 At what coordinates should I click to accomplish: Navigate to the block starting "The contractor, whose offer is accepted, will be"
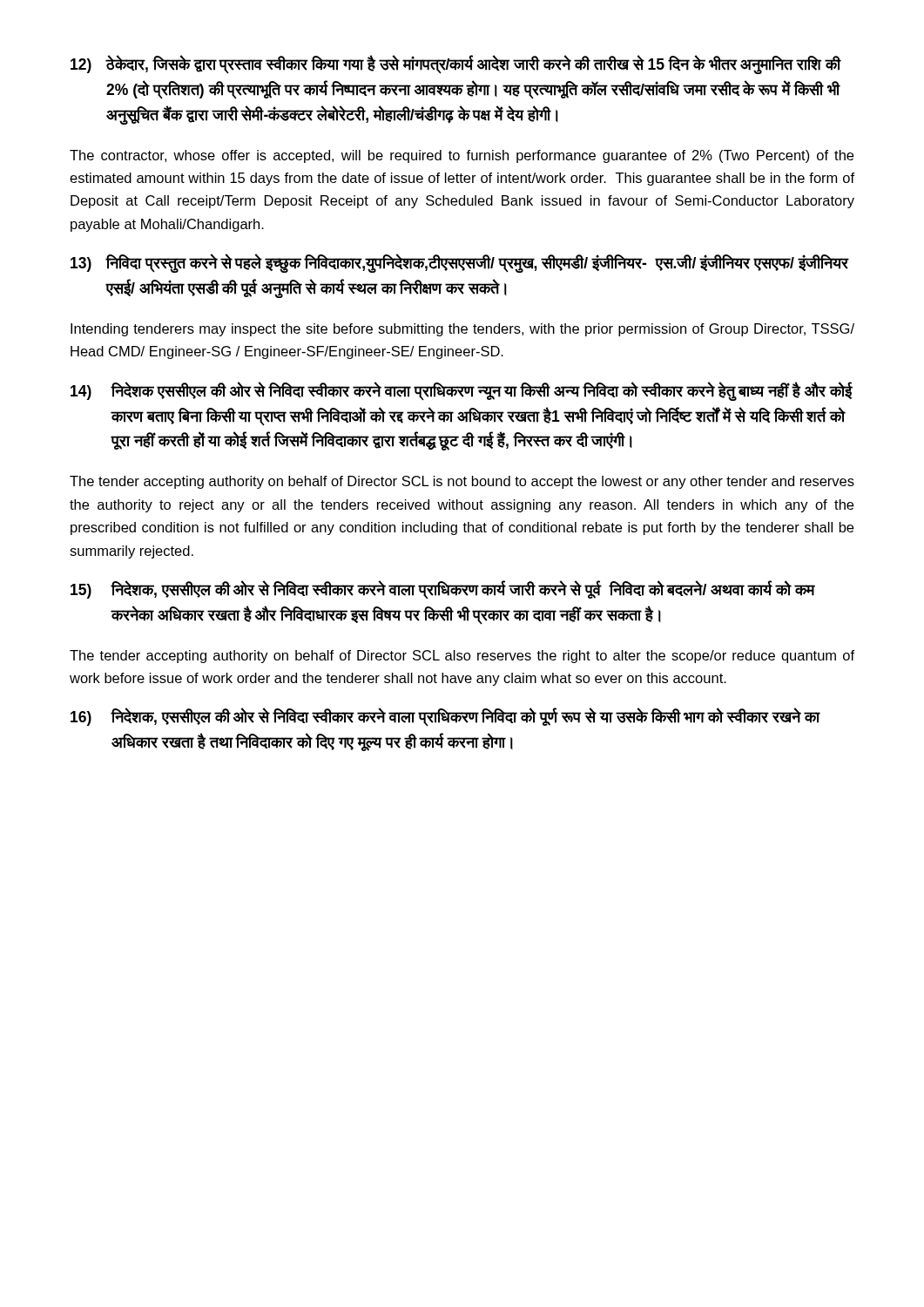pyautogui.click(x=462, y=189)
